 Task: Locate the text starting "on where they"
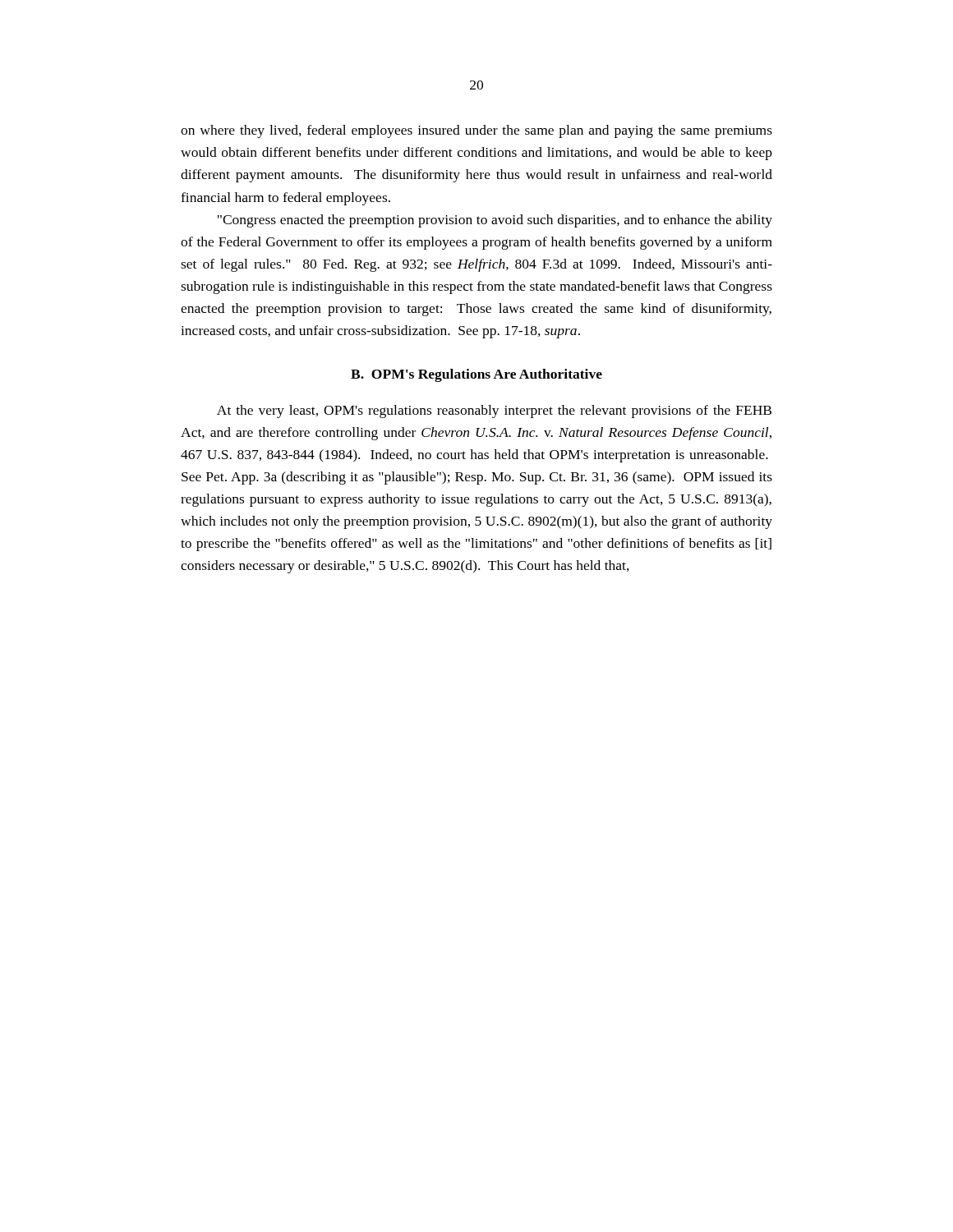tap(476, 231)
